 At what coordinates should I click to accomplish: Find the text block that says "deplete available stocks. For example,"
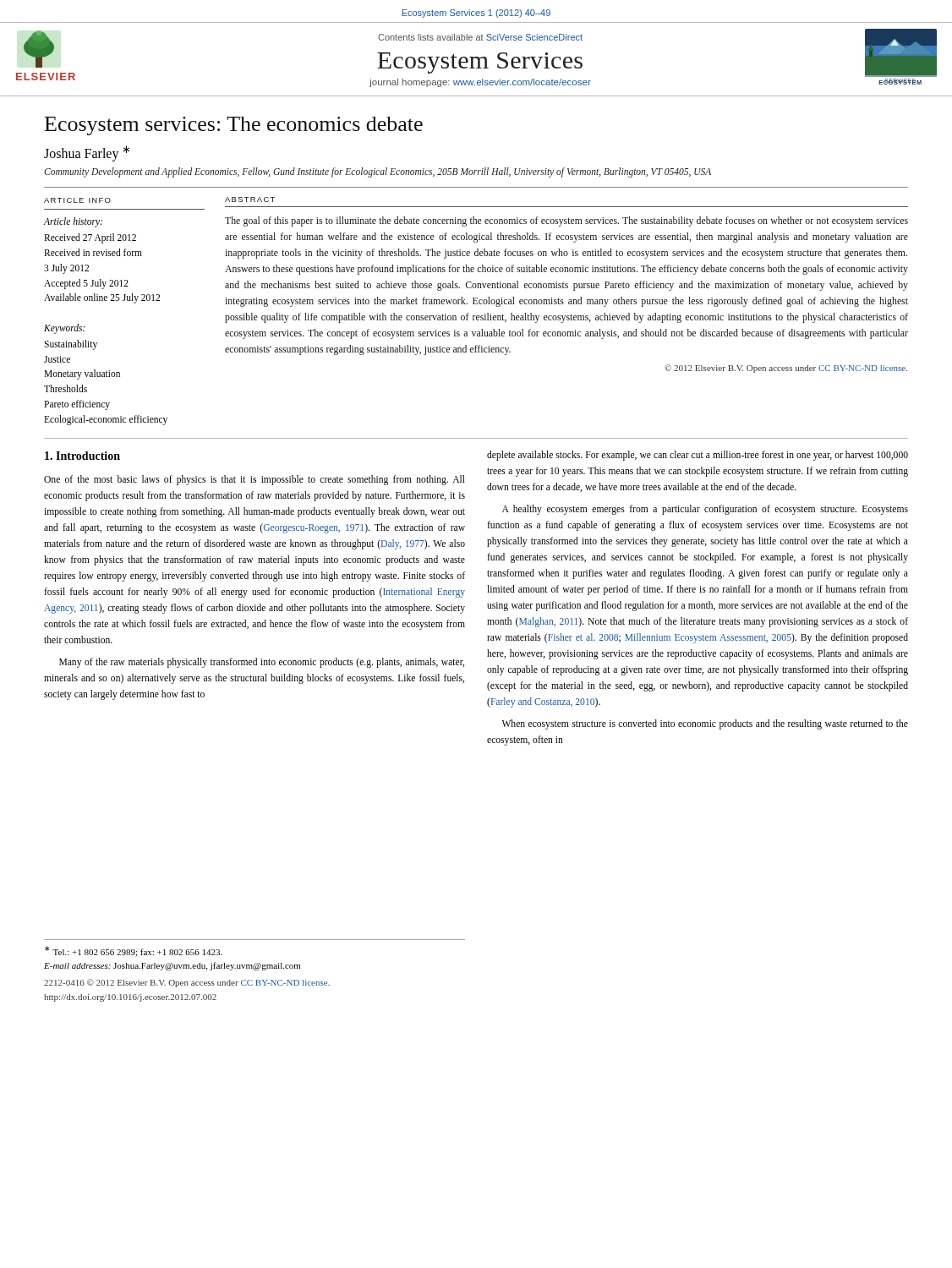click(x=697, y=597)
